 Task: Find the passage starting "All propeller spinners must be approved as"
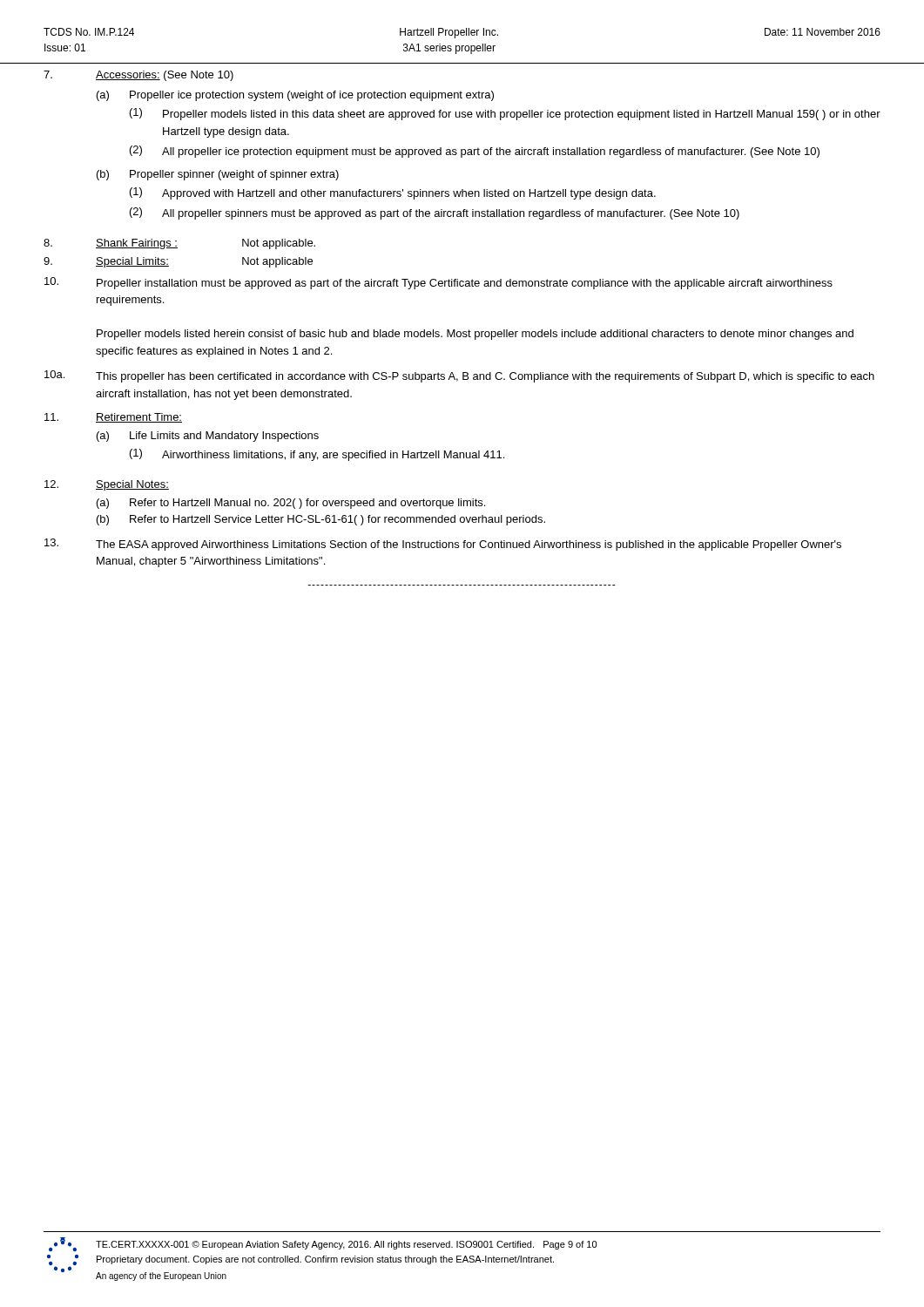click(451, 213)
